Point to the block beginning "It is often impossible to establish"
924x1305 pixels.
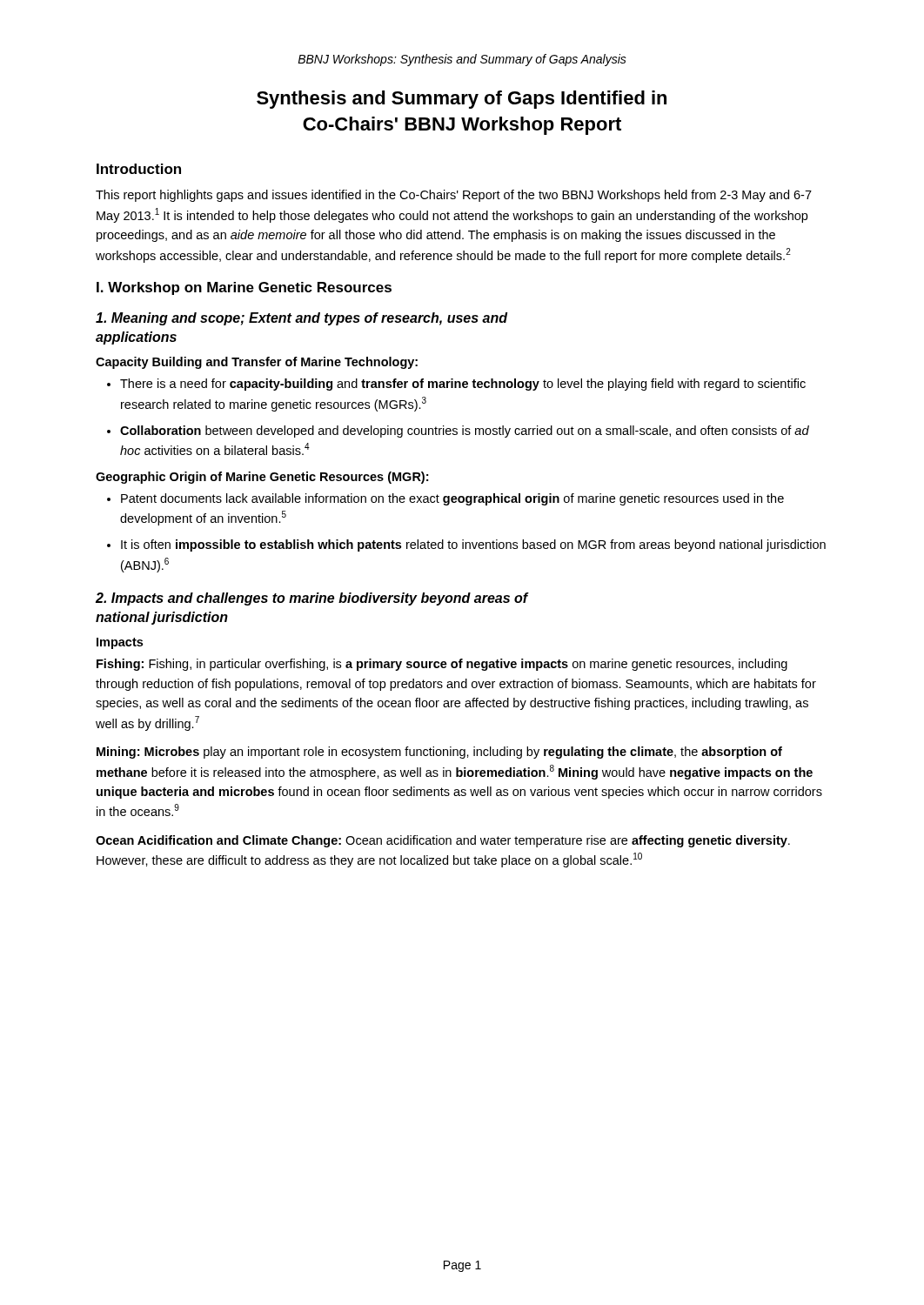click(x=473, y=555)
